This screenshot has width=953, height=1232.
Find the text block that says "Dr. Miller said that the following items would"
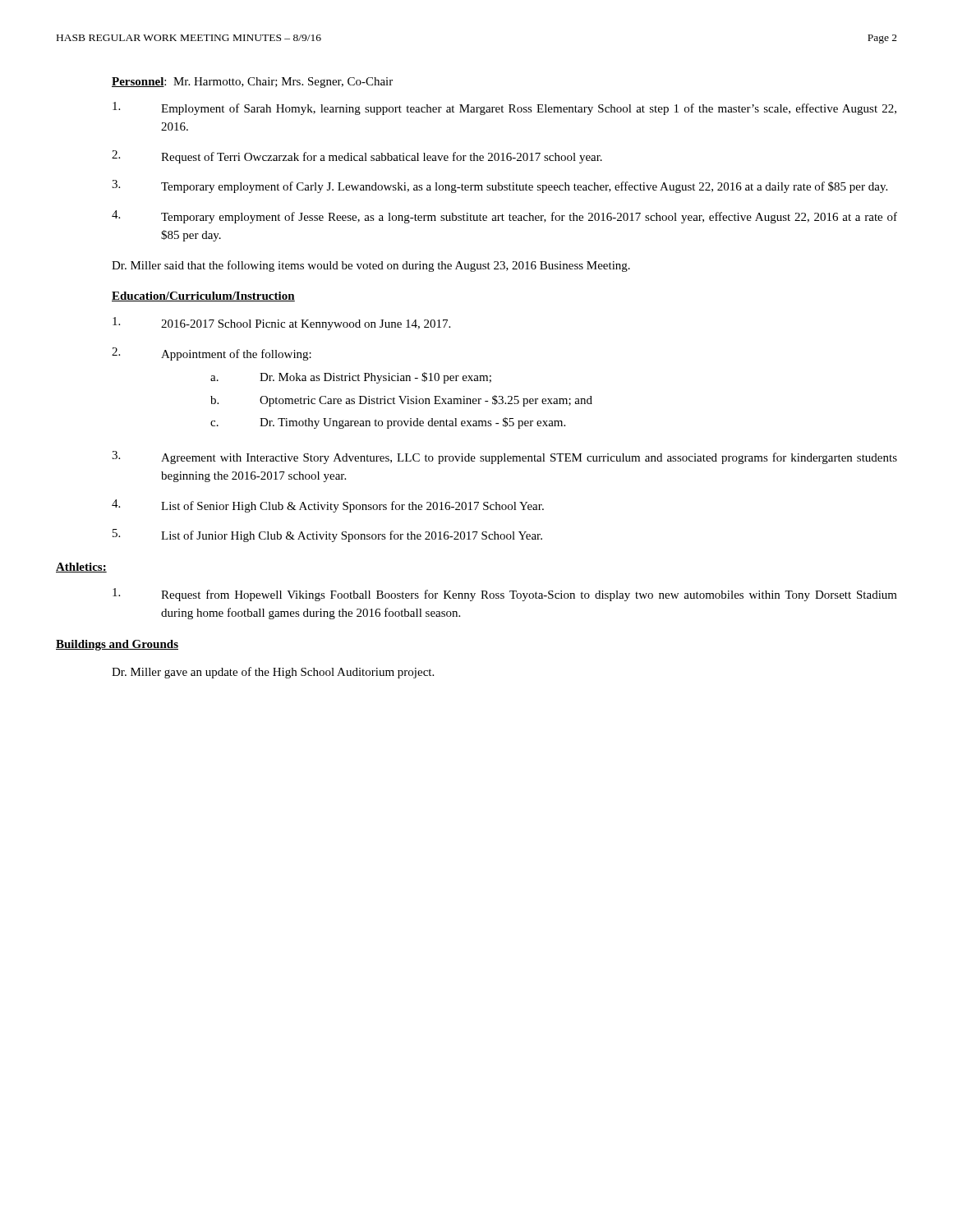[371, 265]
